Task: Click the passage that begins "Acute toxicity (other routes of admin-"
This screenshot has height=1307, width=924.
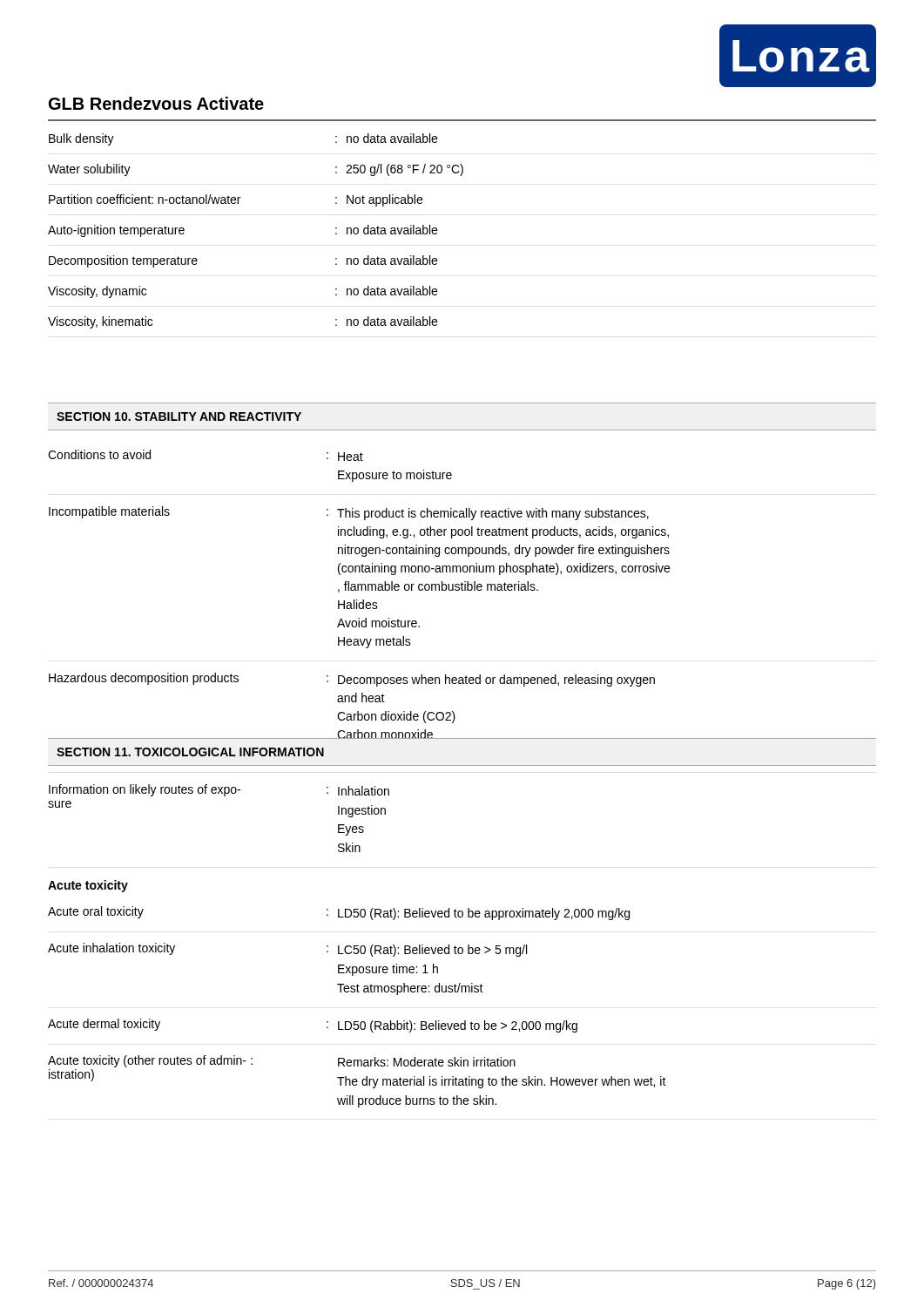Action: point(462,1082)
